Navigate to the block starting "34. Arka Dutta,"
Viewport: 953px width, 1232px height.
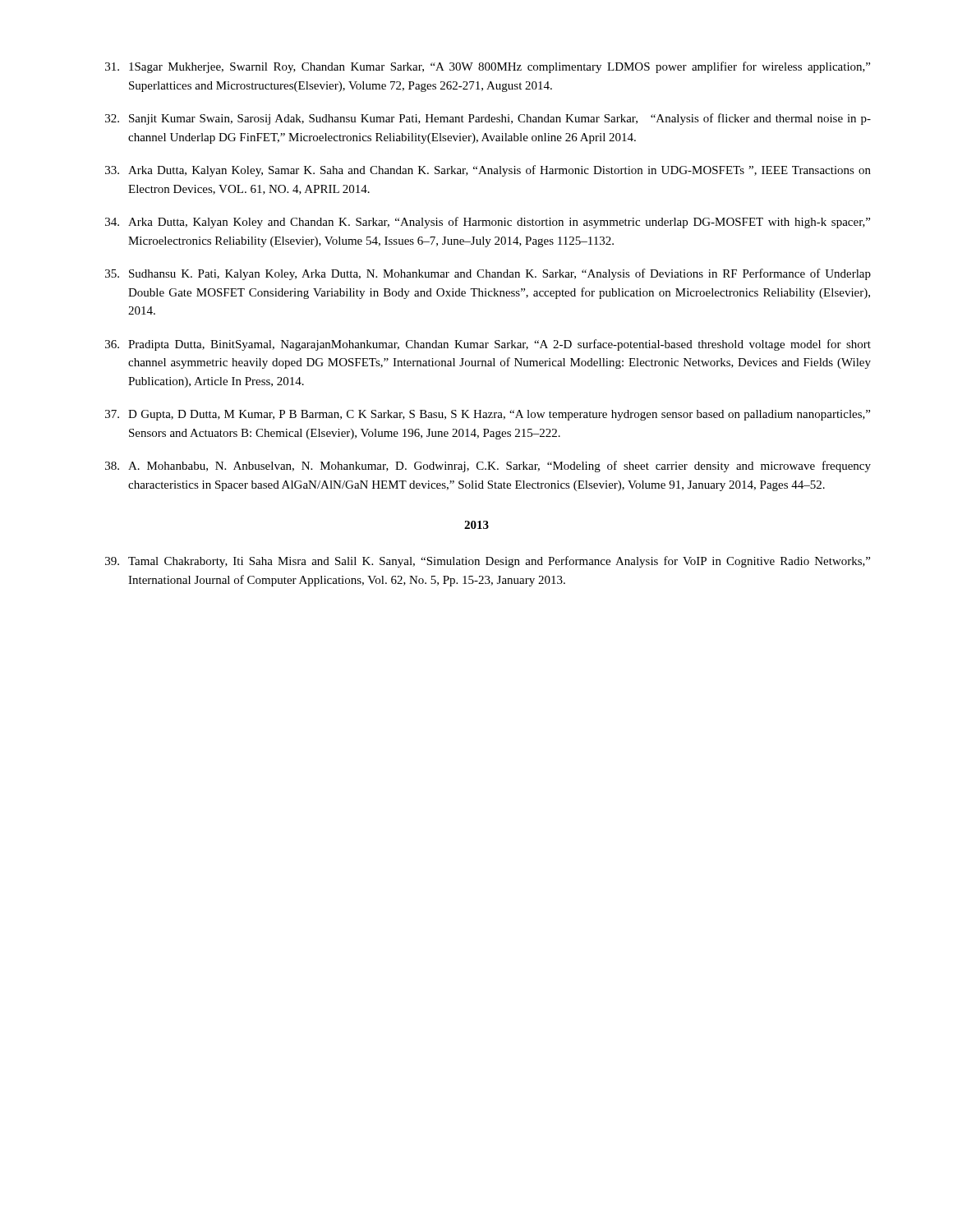[x=476, y=231]
